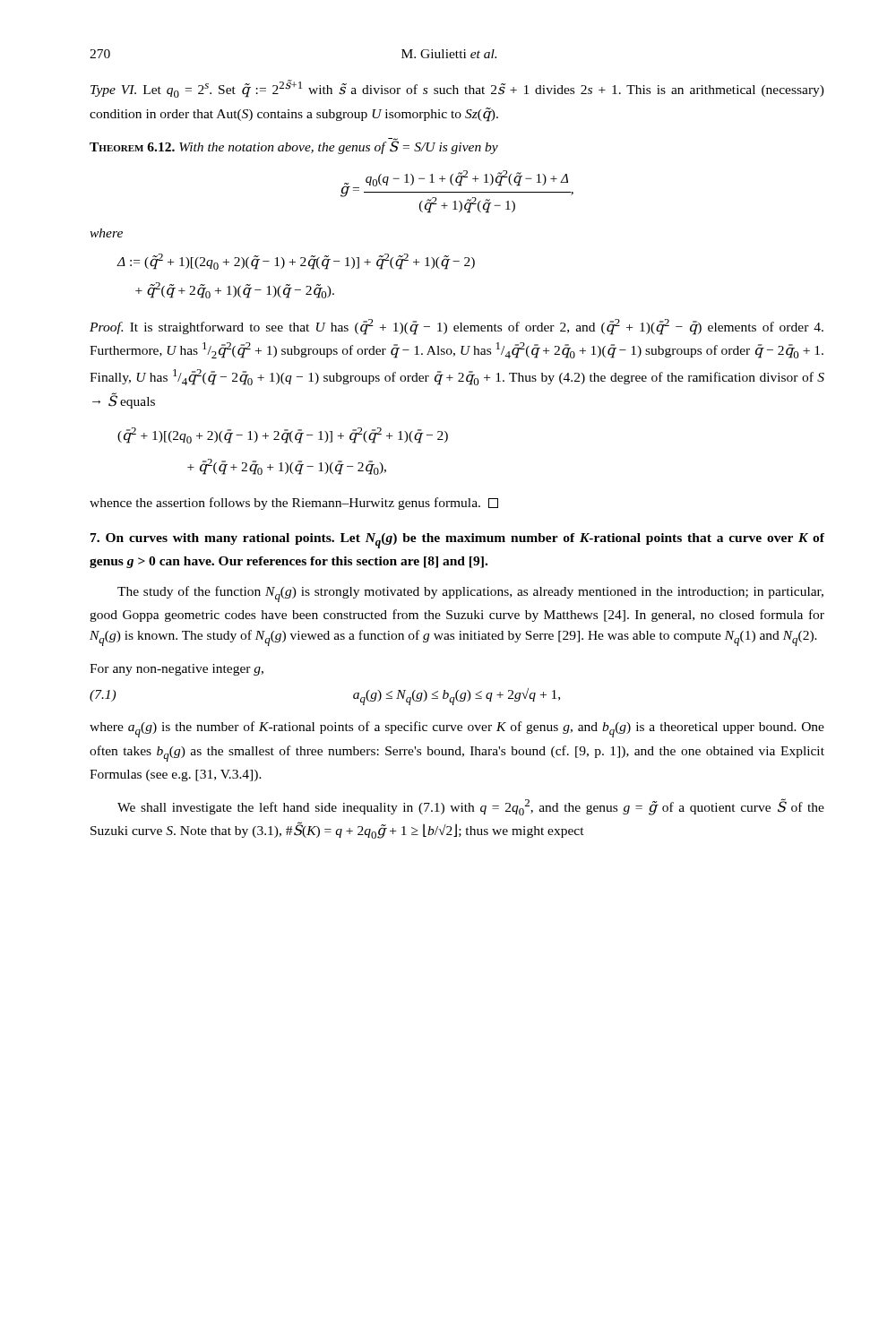Select the text block that says "Theorem 6.12. With the notation above, the"
Image resolution: width=896 pixels, height=1344 pixels.
pos(294,146)
